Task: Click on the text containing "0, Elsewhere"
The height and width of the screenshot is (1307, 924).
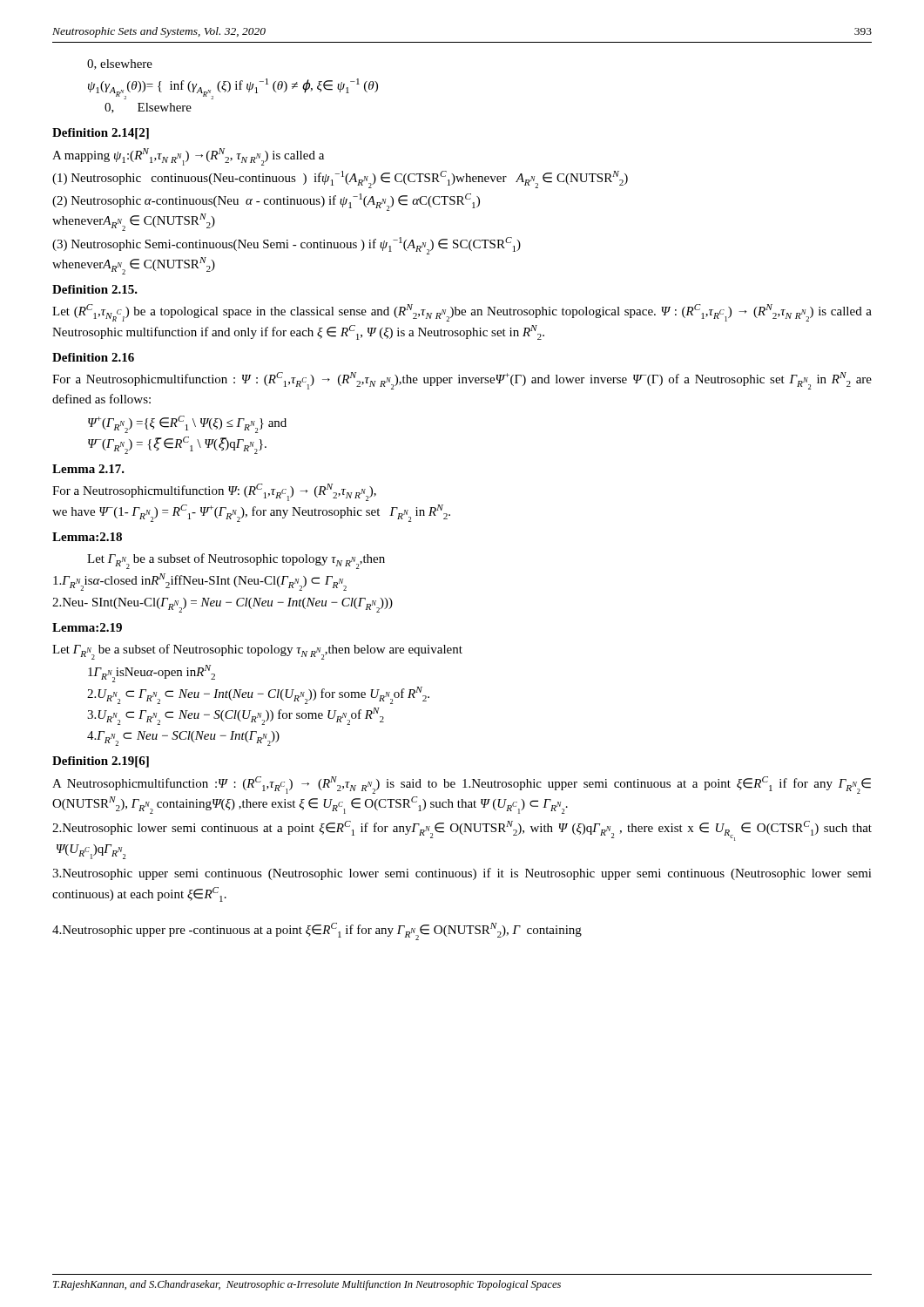Action: tap(148, 107)
